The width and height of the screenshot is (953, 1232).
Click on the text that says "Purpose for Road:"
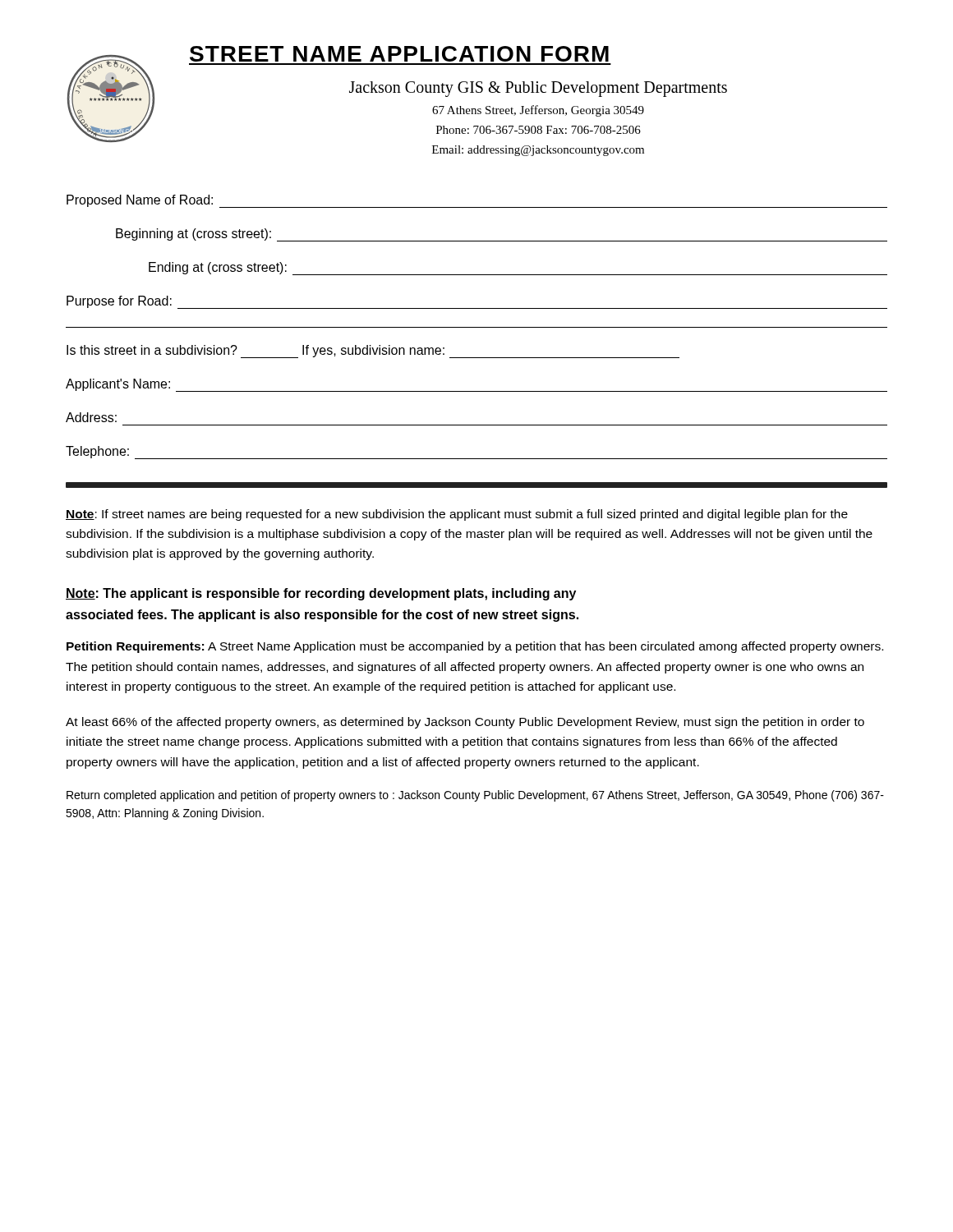pyautogui.click(x=476, y=301)
